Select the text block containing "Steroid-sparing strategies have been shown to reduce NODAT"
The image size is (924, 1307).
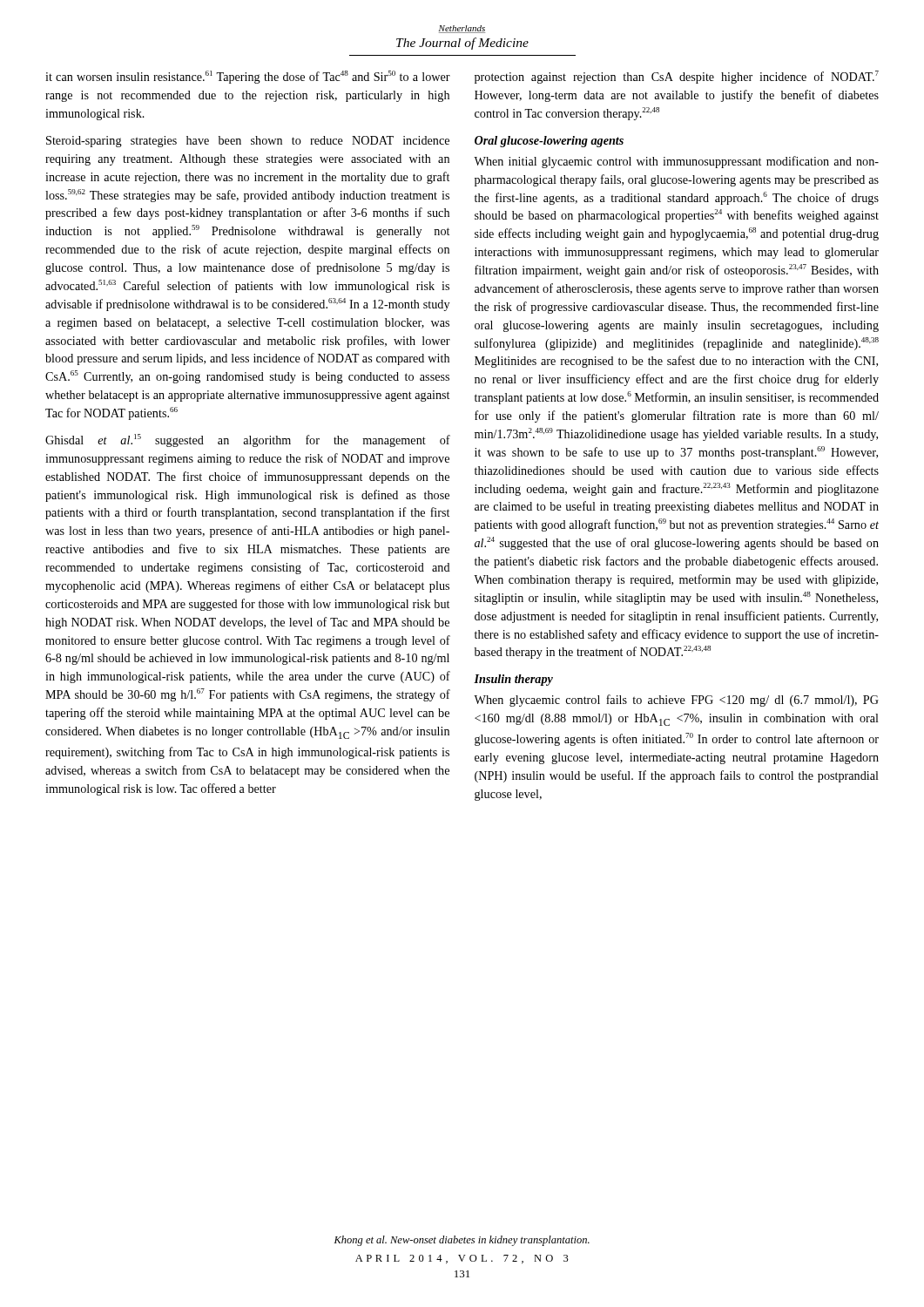[x=248, y=277]
